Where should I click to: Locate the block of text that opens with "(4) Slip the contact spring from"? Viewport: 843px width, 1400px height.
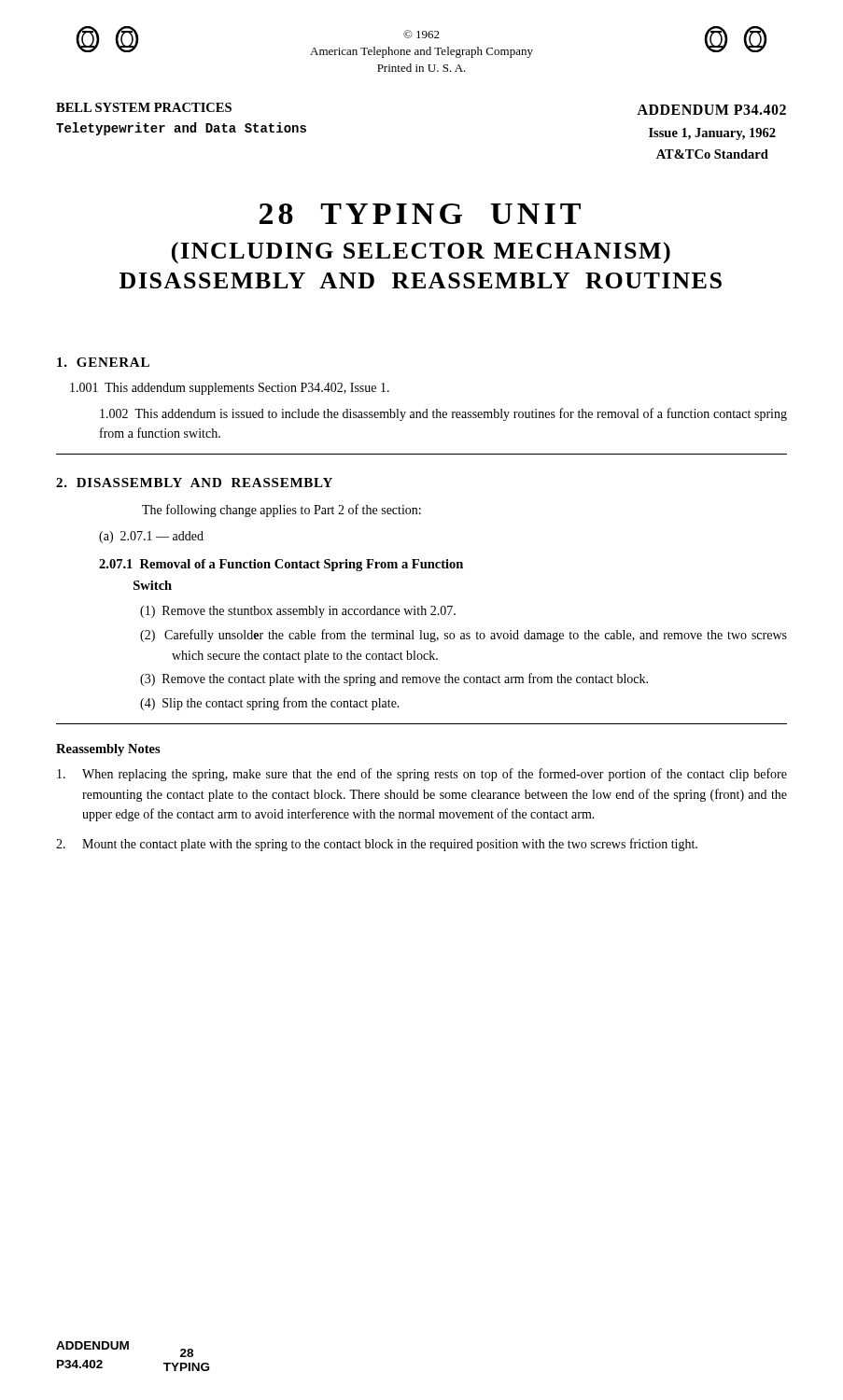270,703
